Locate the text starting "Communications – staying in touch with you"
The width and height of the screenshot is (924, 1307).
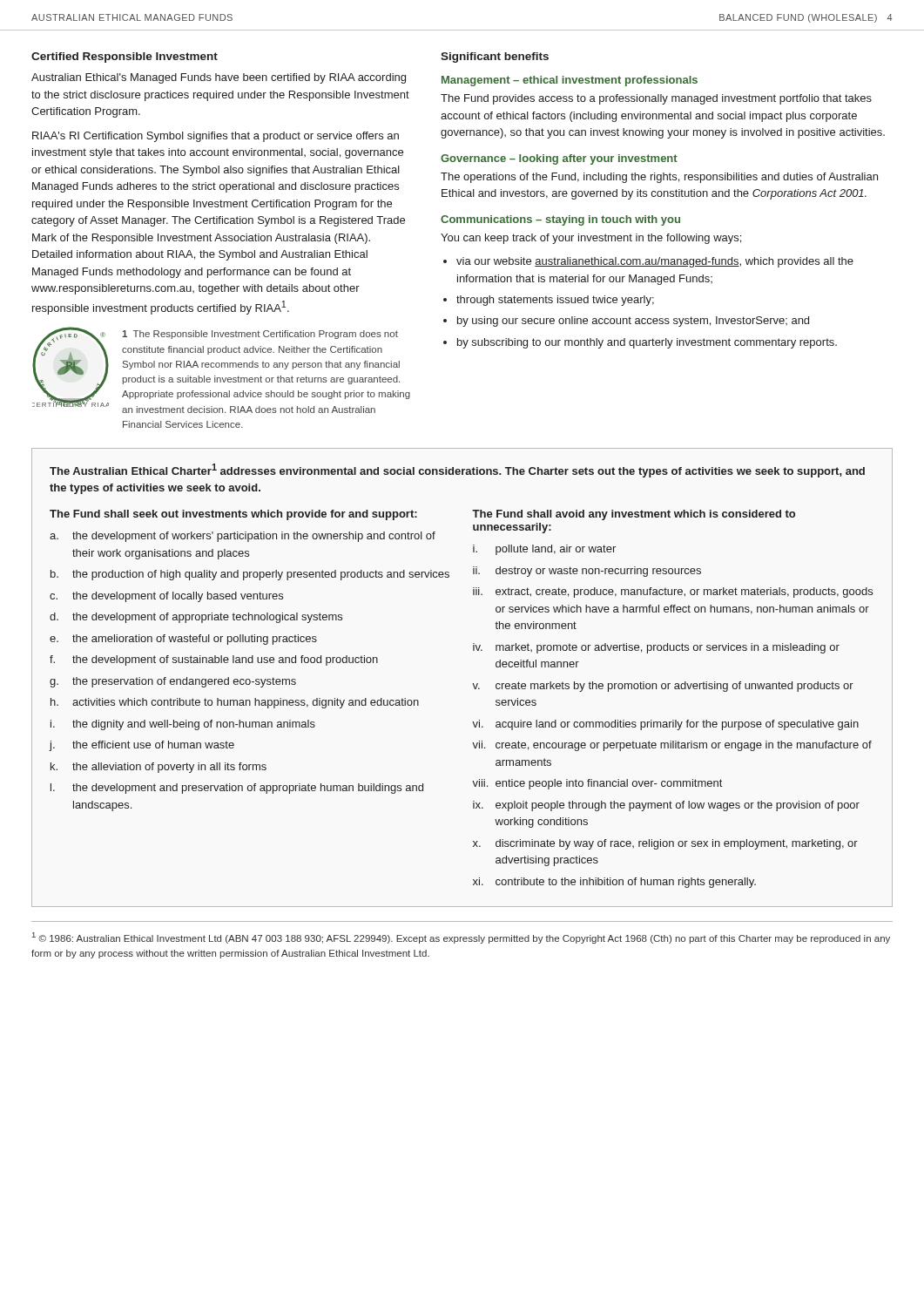[667, 219]
